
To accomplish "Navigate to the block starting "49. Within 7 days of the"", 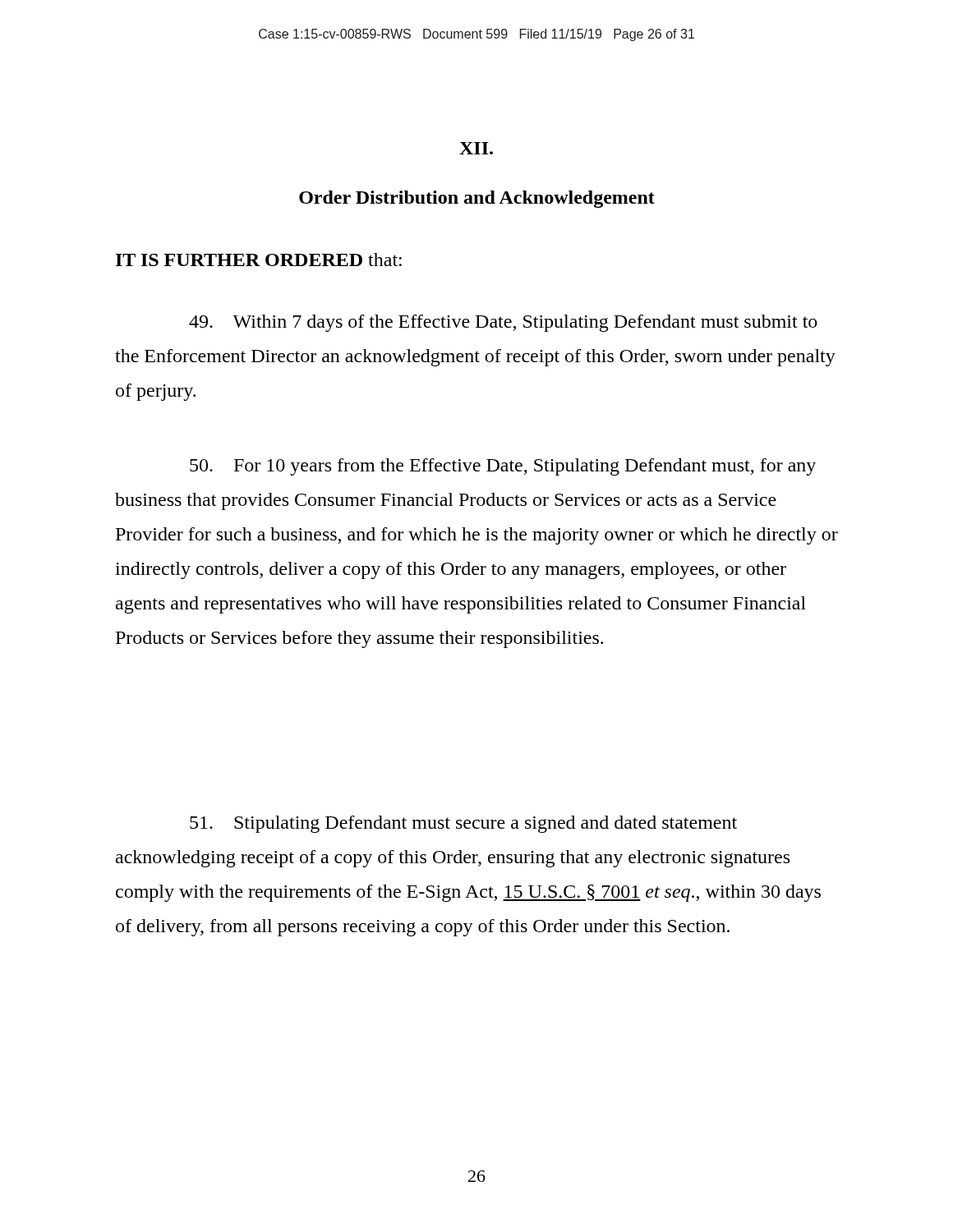I will [x=475, y=356].
